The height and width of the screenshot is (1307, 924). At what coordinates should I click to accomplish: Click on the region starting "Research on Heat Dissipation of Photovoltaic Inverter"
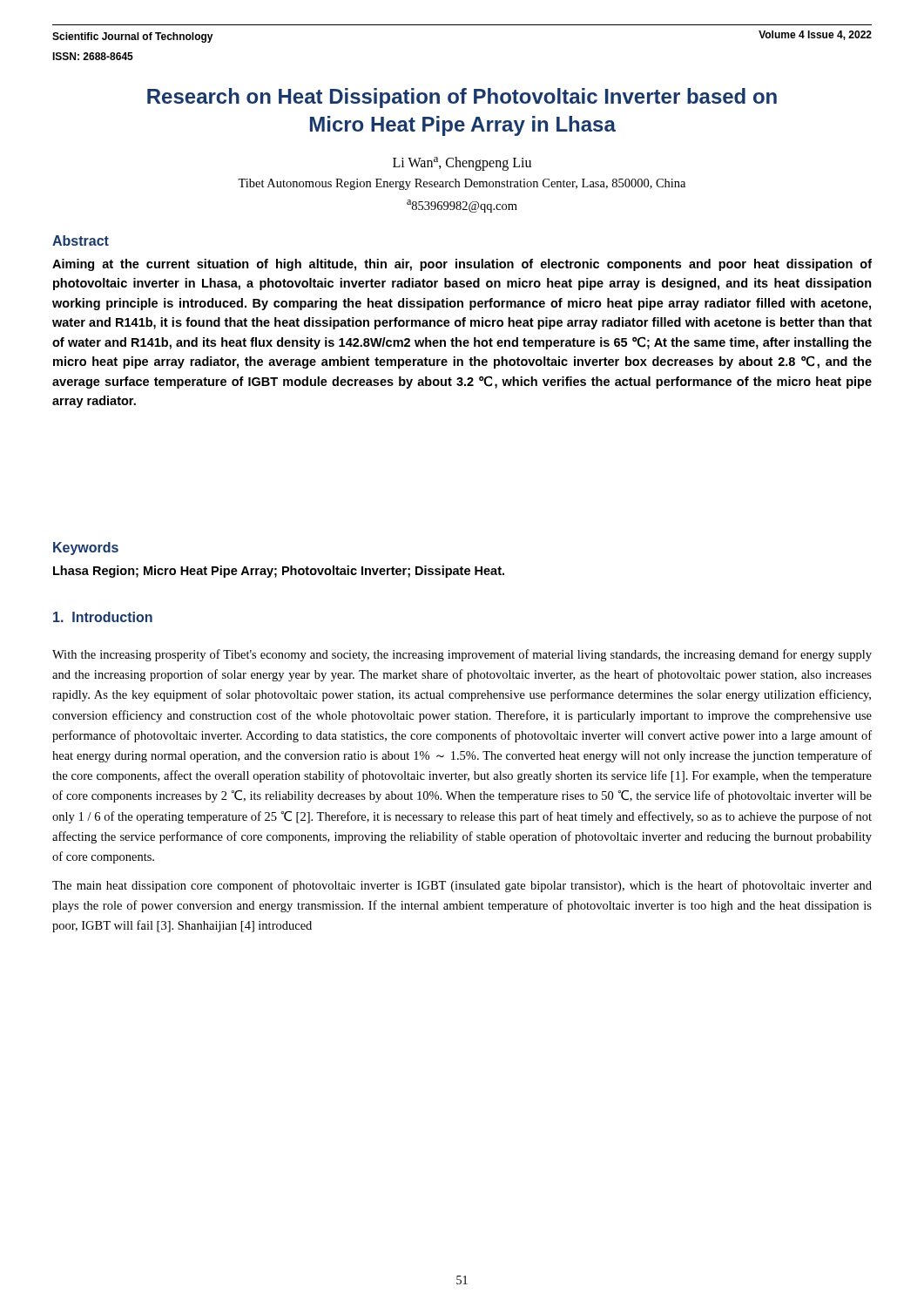pyautogui.click(x=462, y=148)
